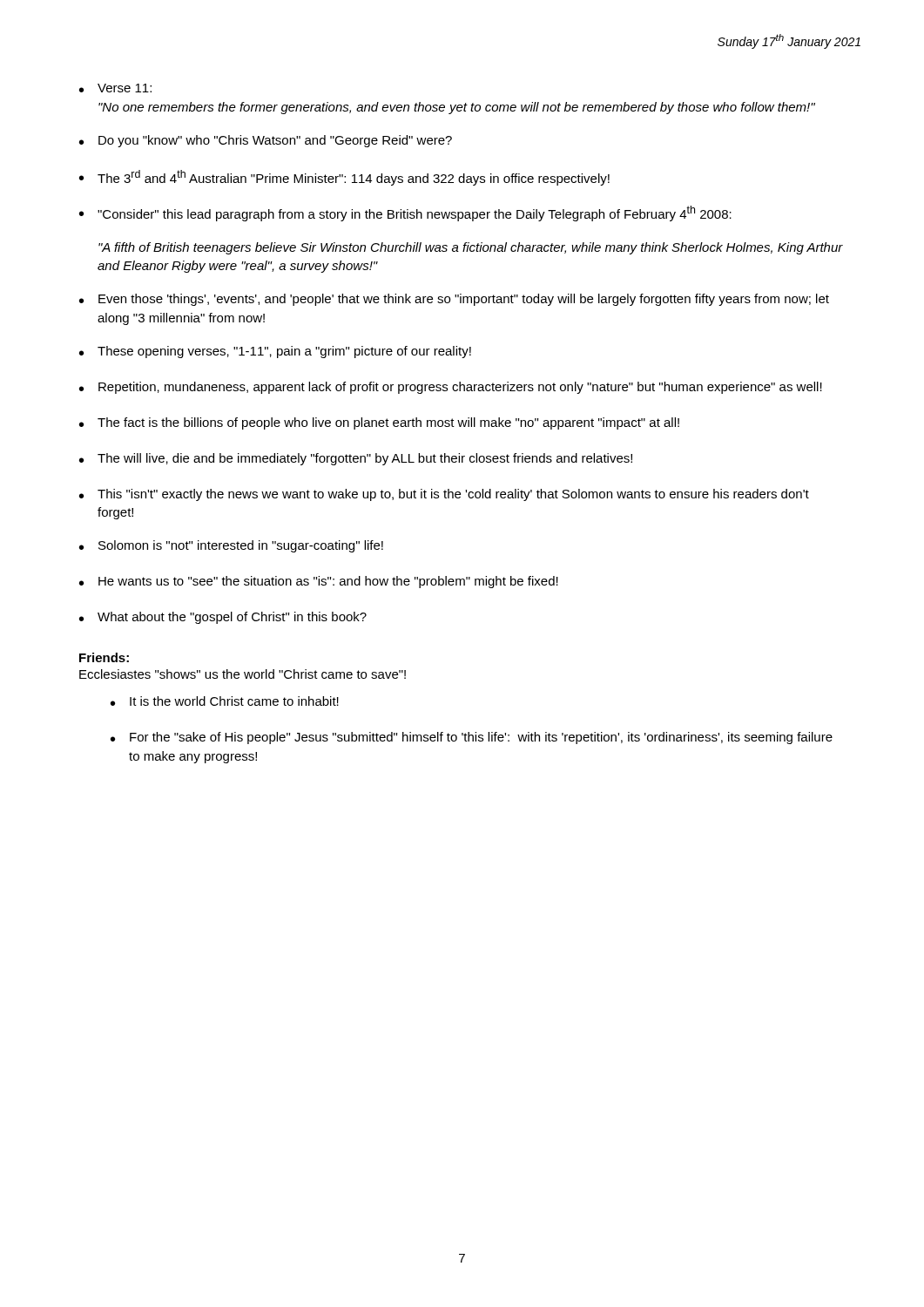The image size is (924, 1307).
Task: Find the block on this page that starts "• The 3rd and 4th Australian "Prime"
Action: click(344, 177)
